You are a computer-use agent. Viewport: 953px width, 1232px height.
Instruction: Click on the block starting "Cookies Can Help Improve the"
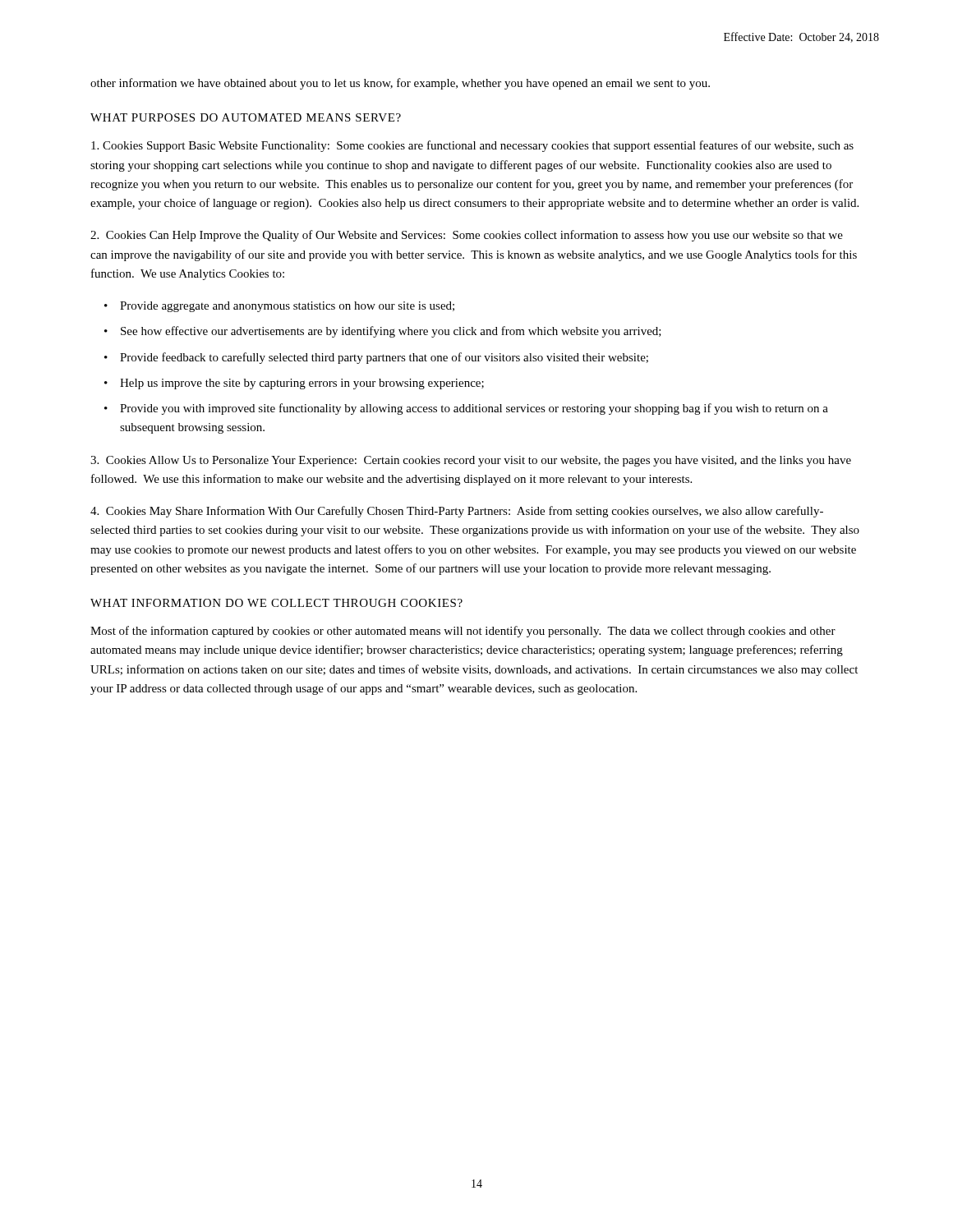tap(474, 254)
